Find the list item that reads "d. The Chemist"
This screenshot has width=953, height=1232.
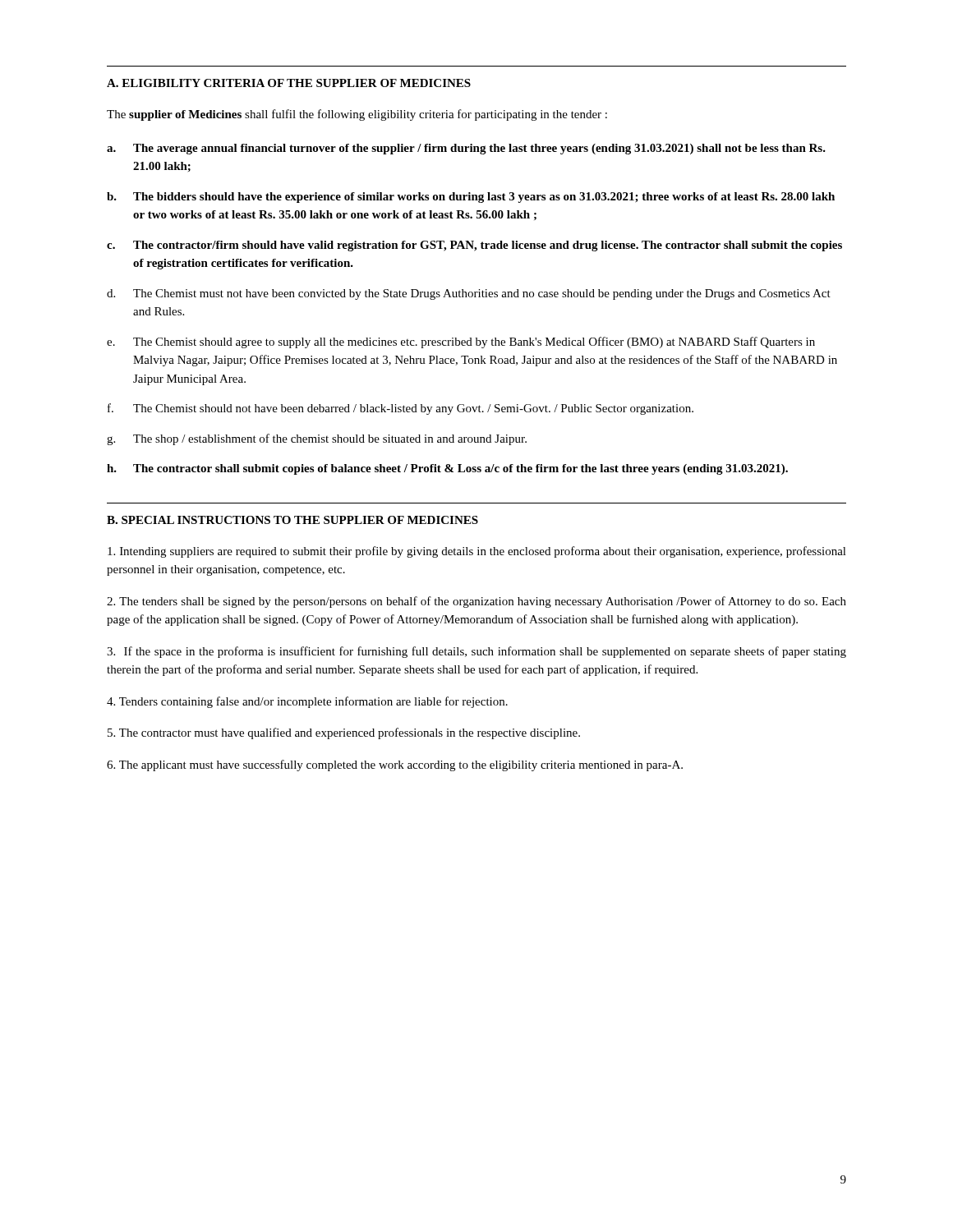pyautogui.click(x=476, y=302)
